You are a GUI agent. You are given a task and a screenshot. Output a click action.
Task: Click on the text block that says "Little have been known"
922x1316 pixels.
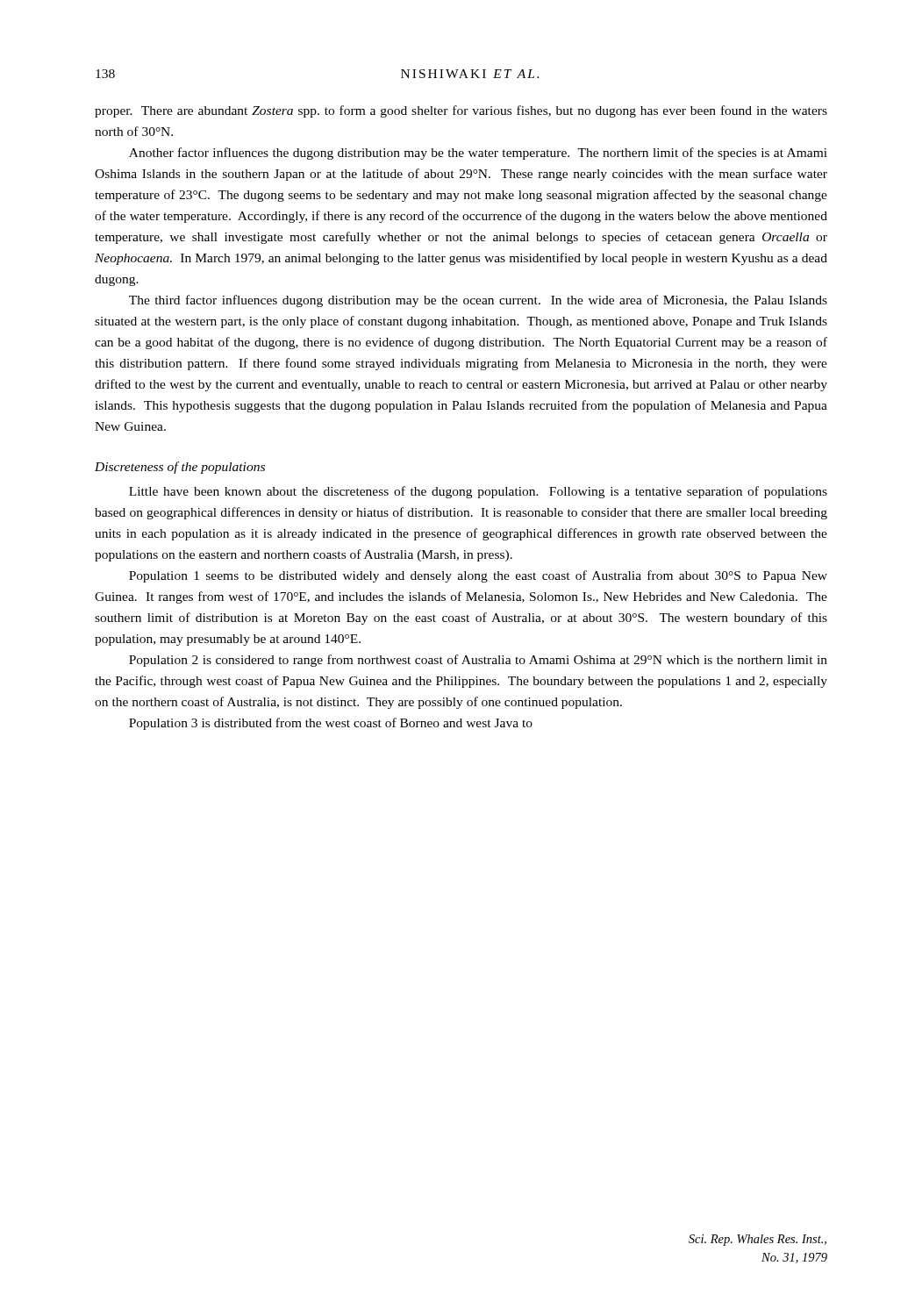click(x=461, y=607)
